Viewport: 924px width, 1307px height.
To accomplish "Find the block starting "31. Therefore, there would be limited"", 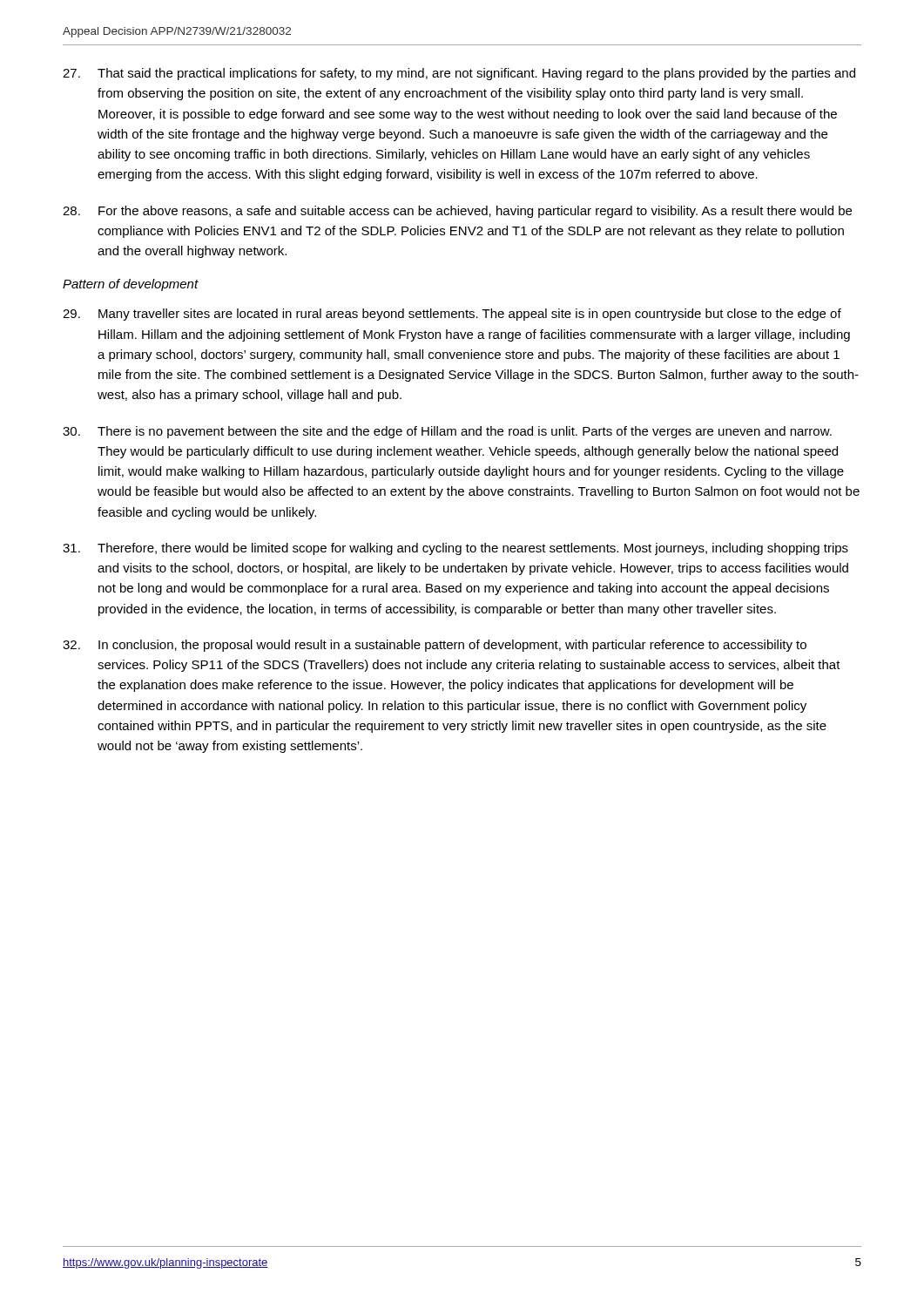I will tap(462, 578).
